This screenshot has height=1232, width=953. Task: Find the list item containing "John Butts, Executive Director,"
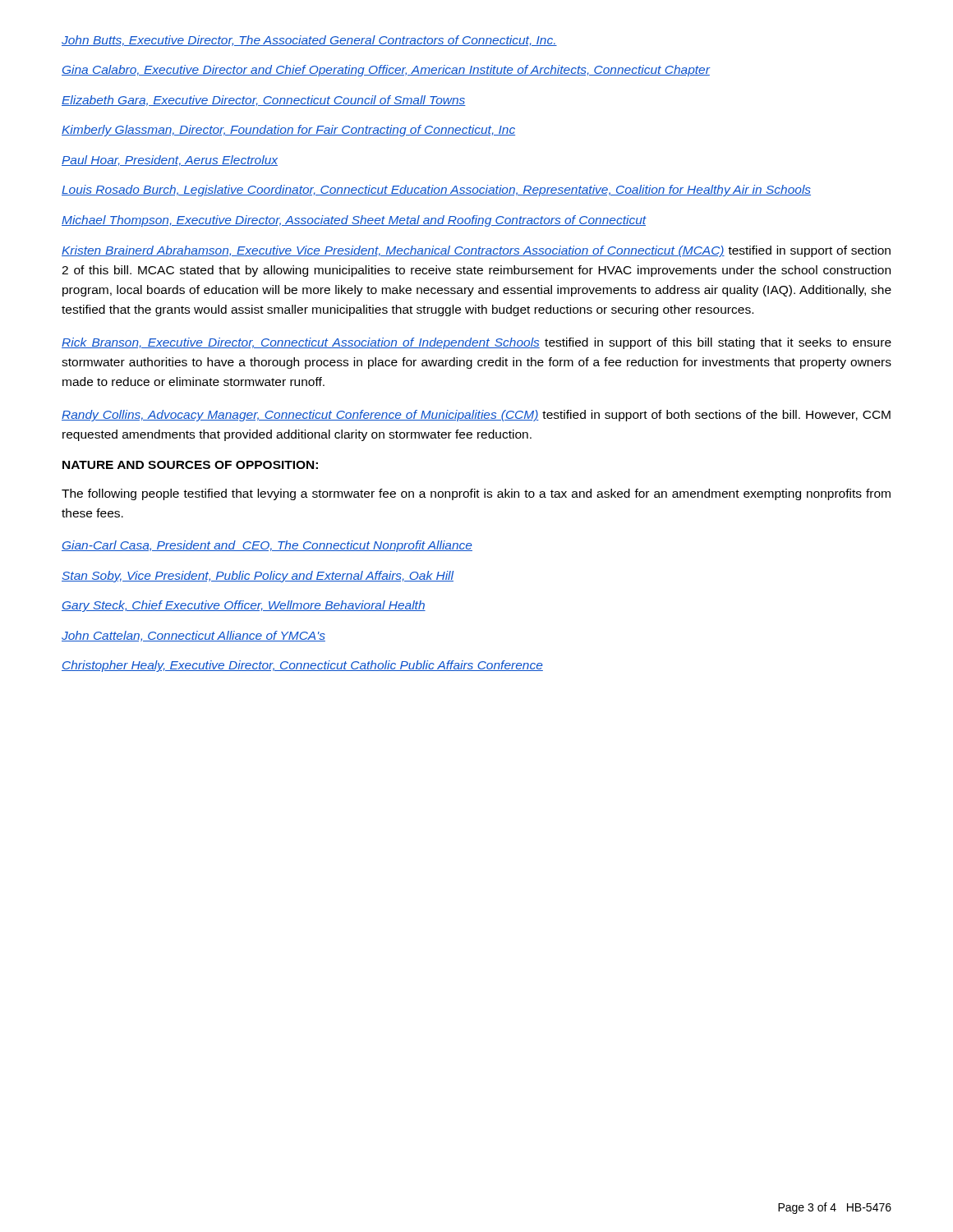pos(309,40)
